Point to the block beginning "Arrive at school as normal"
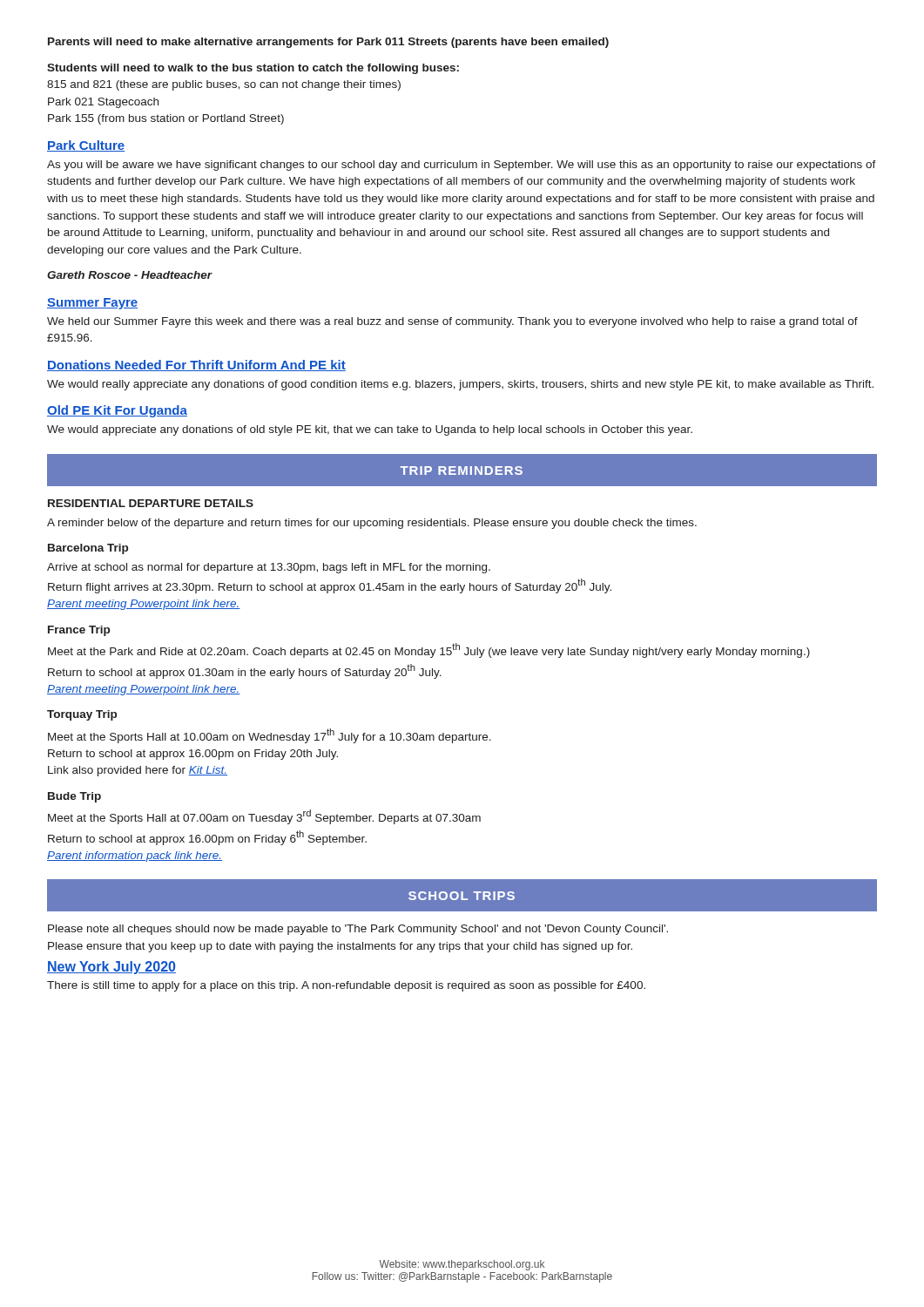This screenshot has width=924, height=1307. point(462,585)
